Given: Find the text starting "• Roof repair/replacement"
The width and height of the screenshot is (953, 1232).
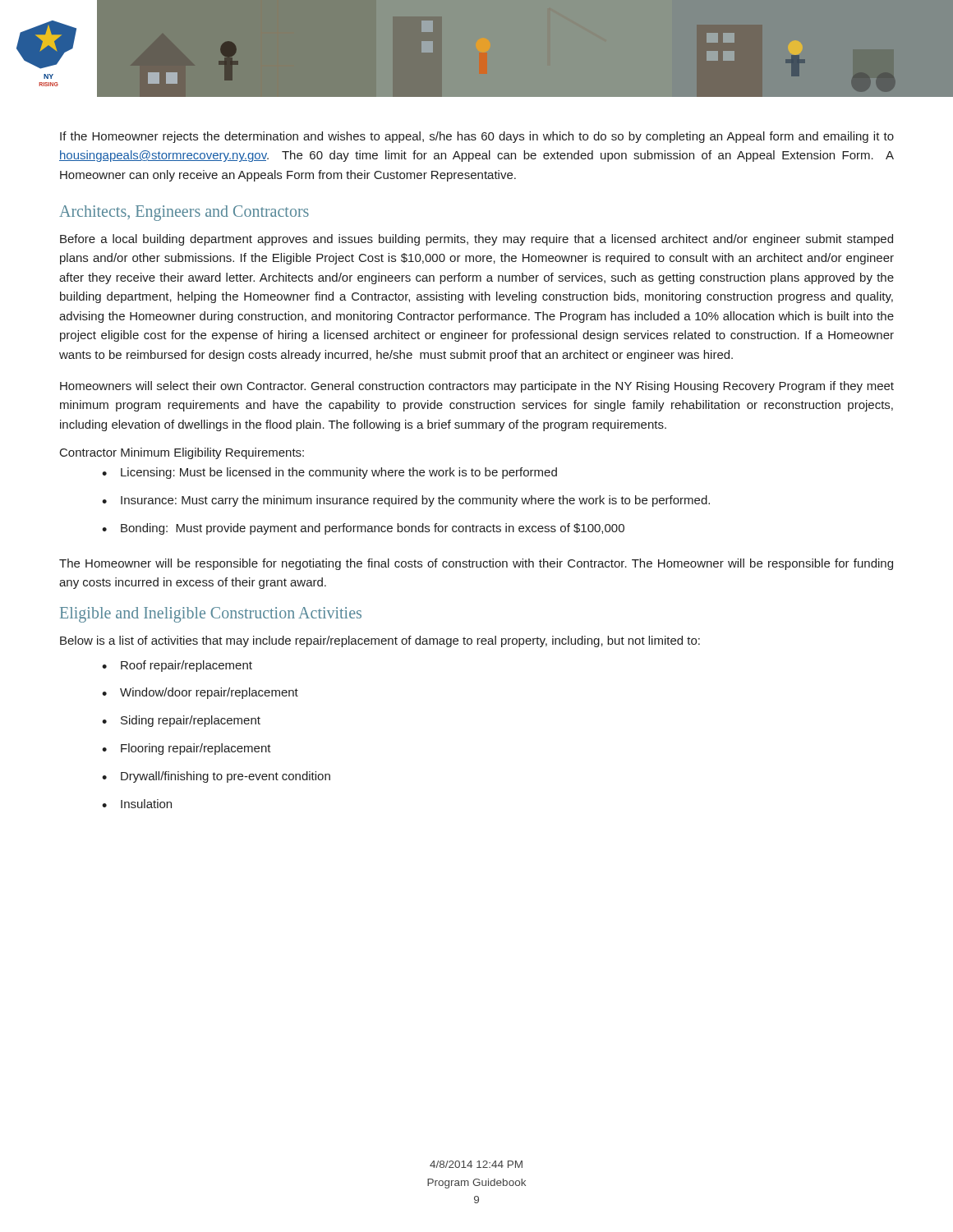Looking at the screenshot, I should click(x=177, y=666).
